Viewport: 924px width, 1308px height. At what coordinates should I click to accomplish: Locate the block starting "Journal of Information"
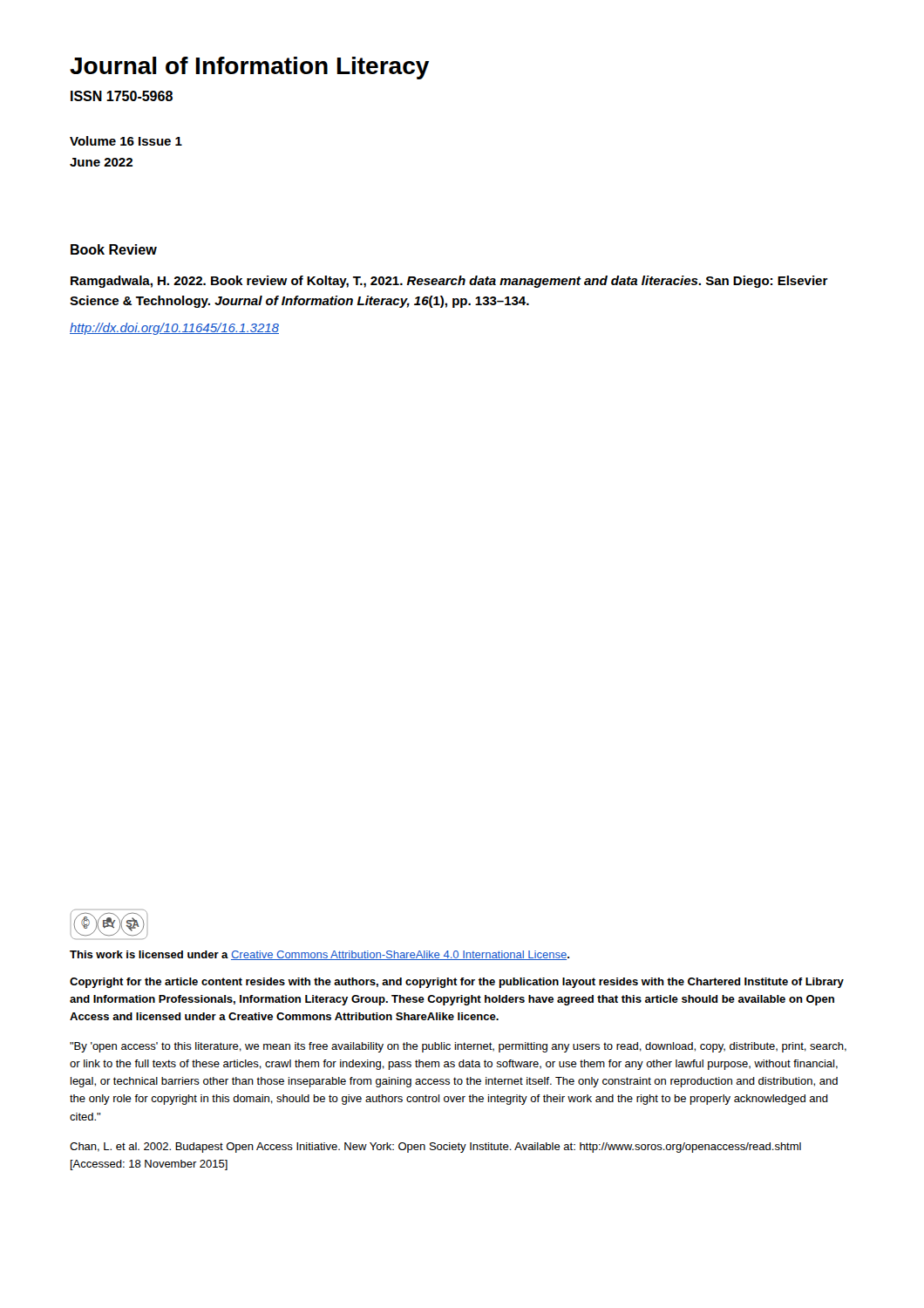coord(249,66)
